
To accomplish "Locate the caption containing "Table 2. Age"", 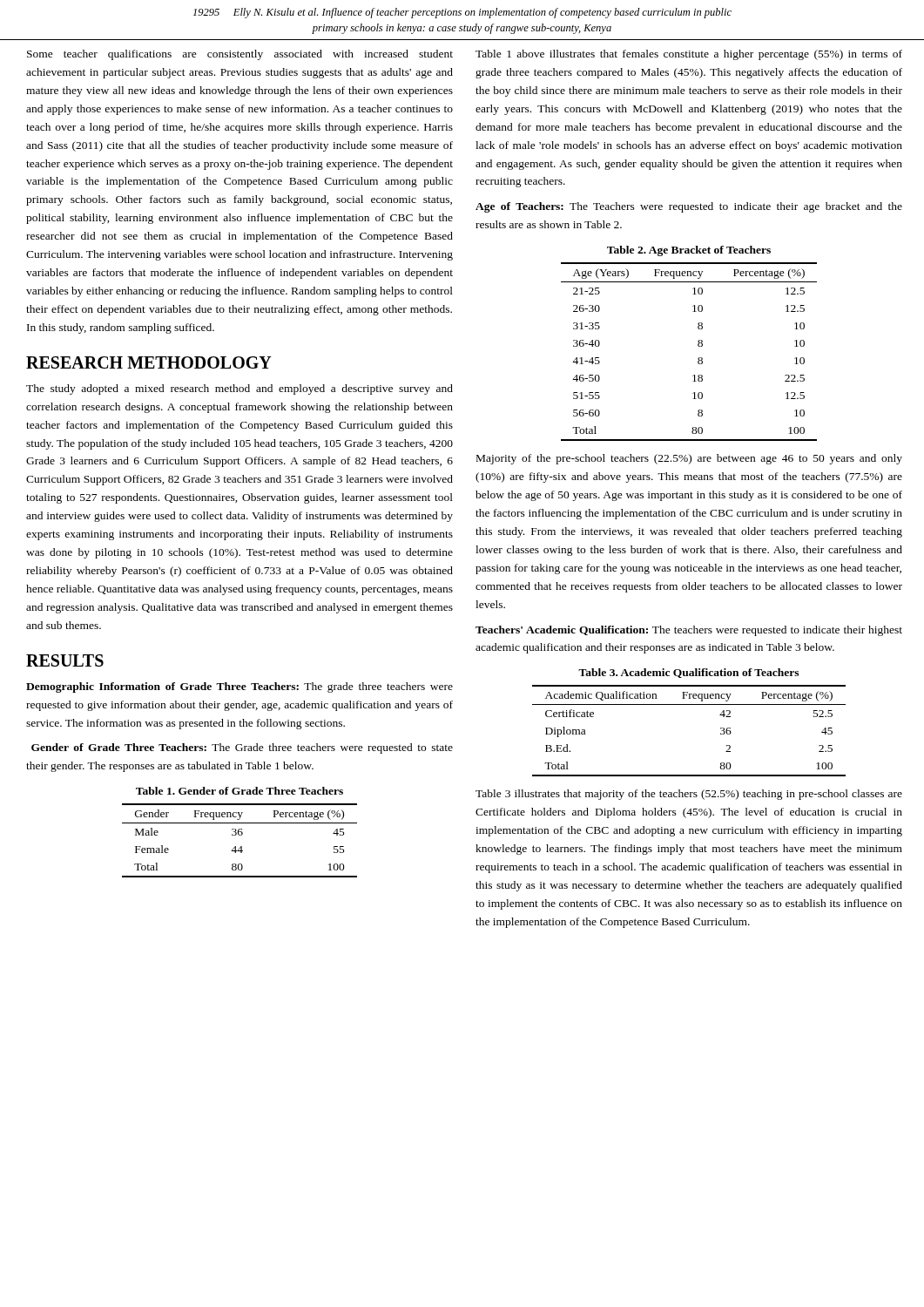I will (x=689, y=250).
